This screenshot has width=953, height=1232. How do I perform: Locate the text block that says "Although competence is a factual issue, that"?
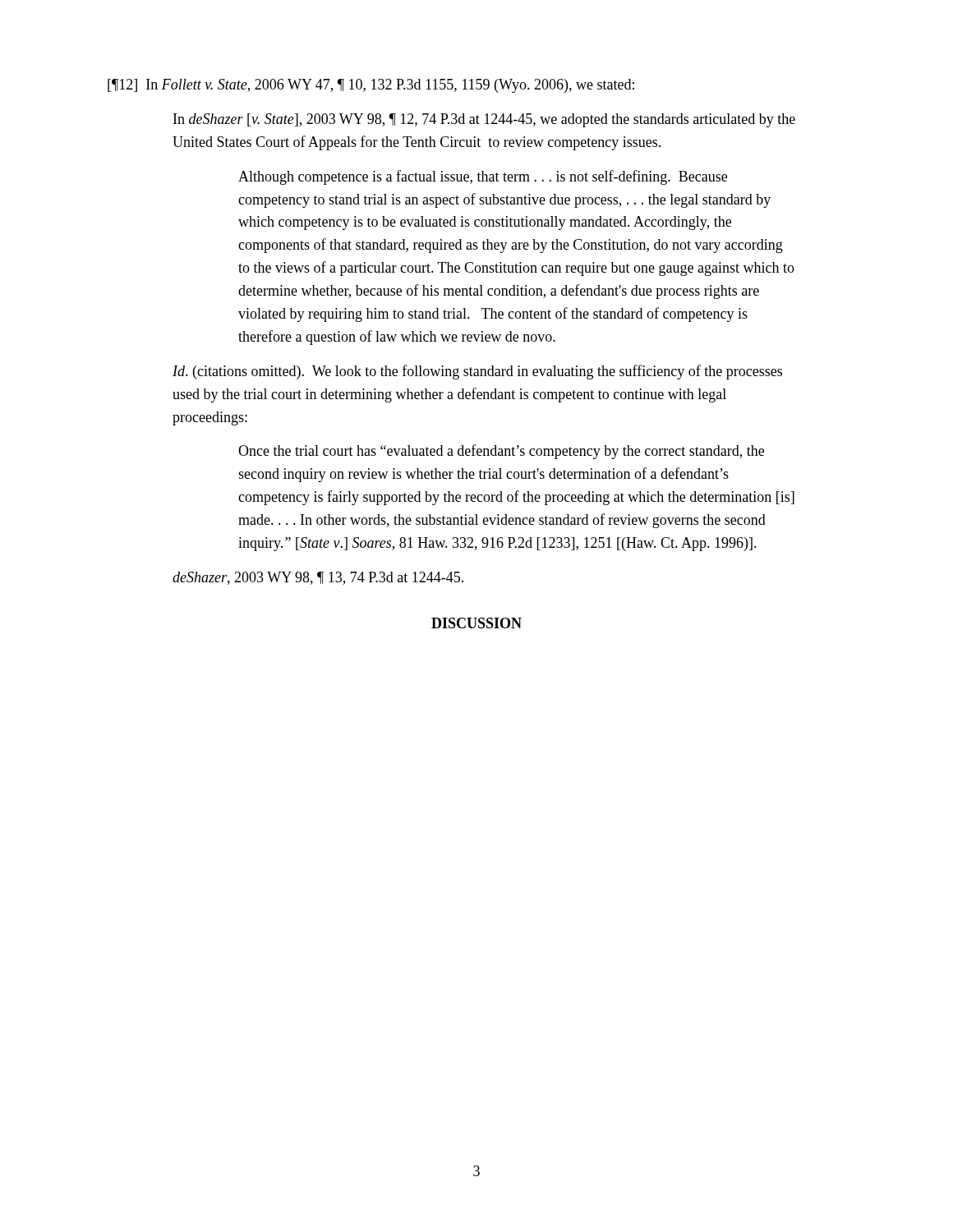[518, 257]
